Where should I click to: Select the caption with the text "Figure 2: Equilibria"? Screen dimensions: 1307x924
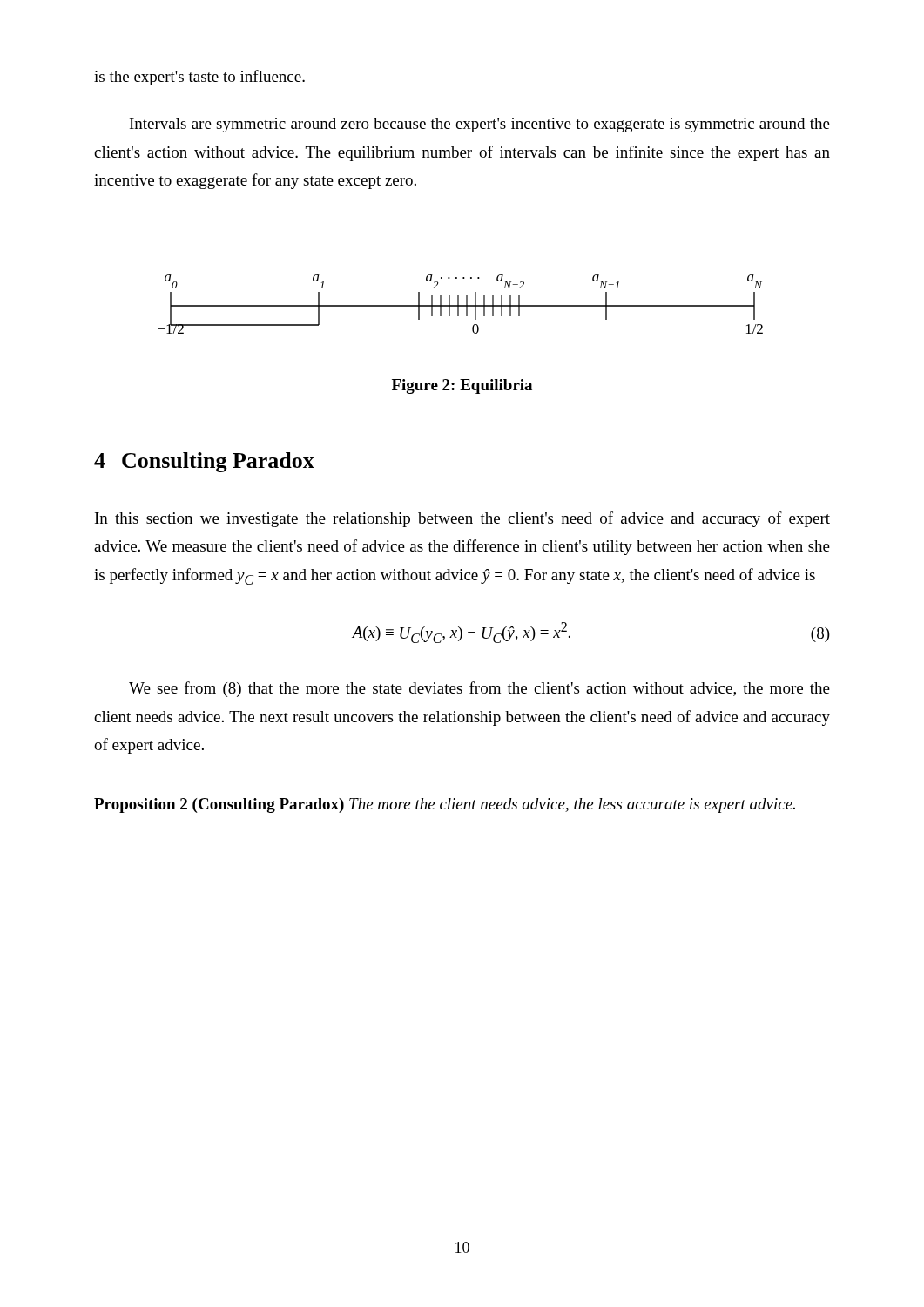click(462, 385)
